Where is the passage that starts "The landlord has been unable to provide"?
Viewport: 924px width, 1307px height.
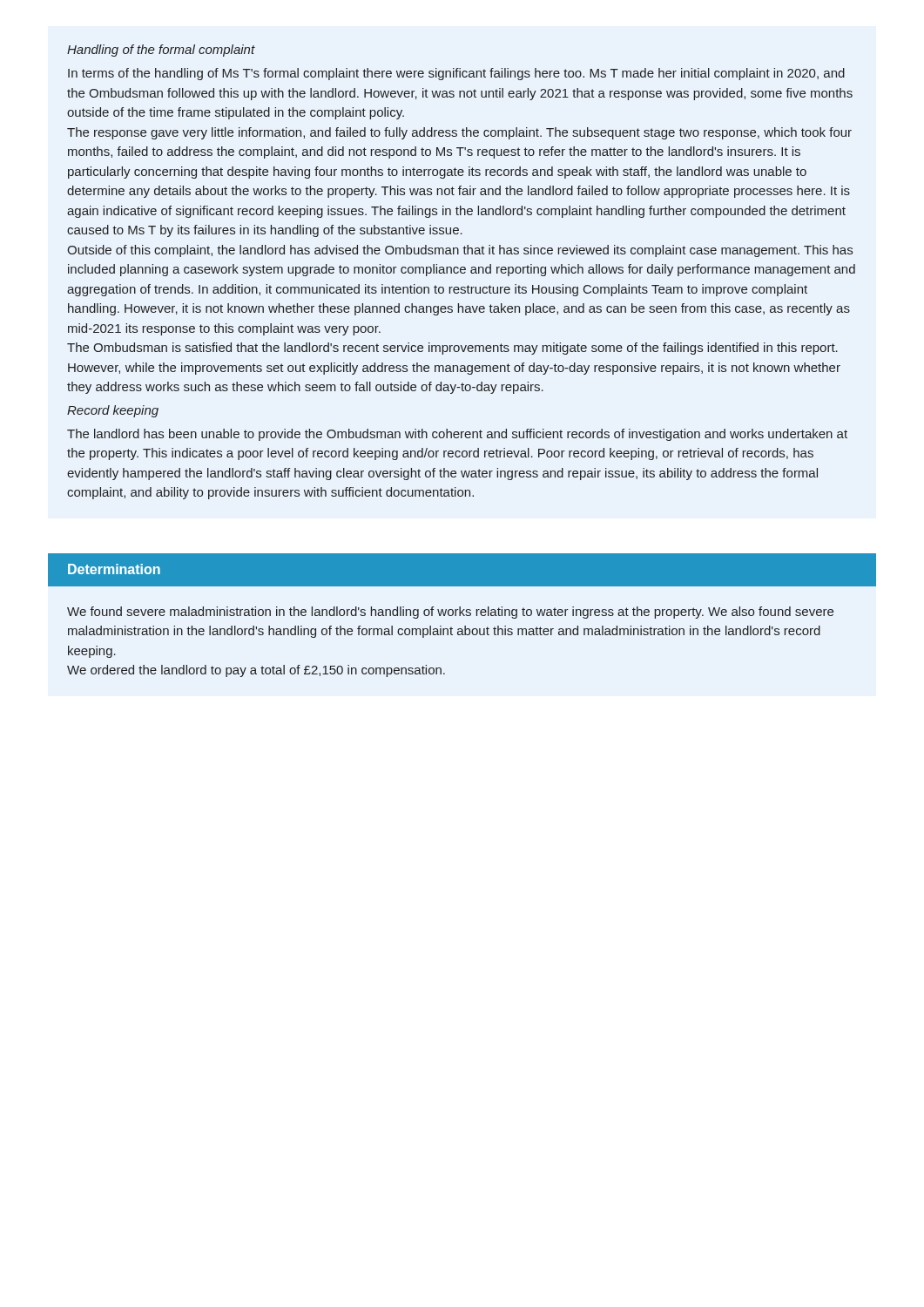pos(462,463)
